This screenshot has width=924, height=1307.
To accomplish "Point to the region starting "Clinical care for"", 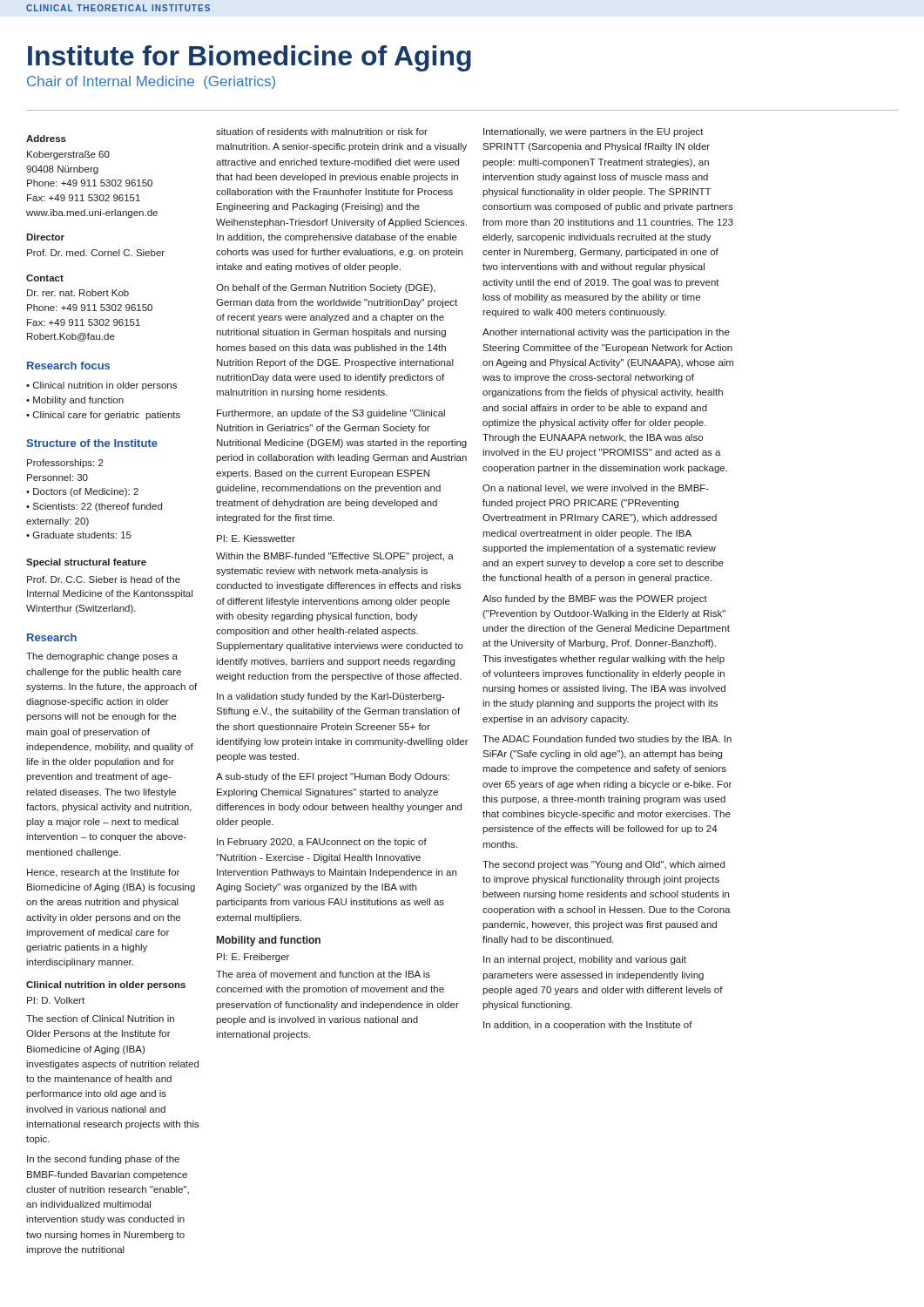I will (x=106, y=415).
